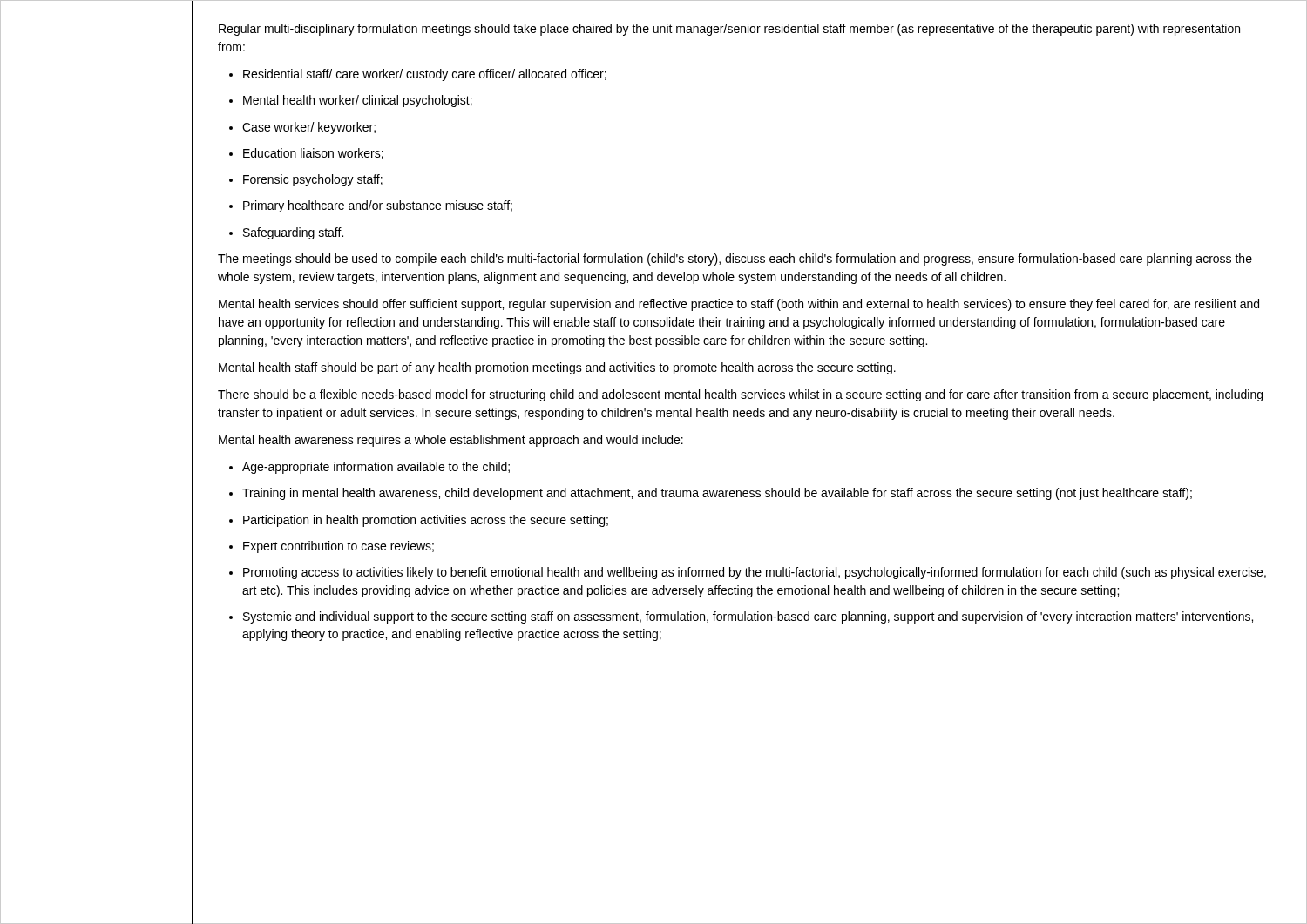The image size is (1307, 924).
Task: Click where it says "Forensic psychology staff;"
Action: coord(313,180)
